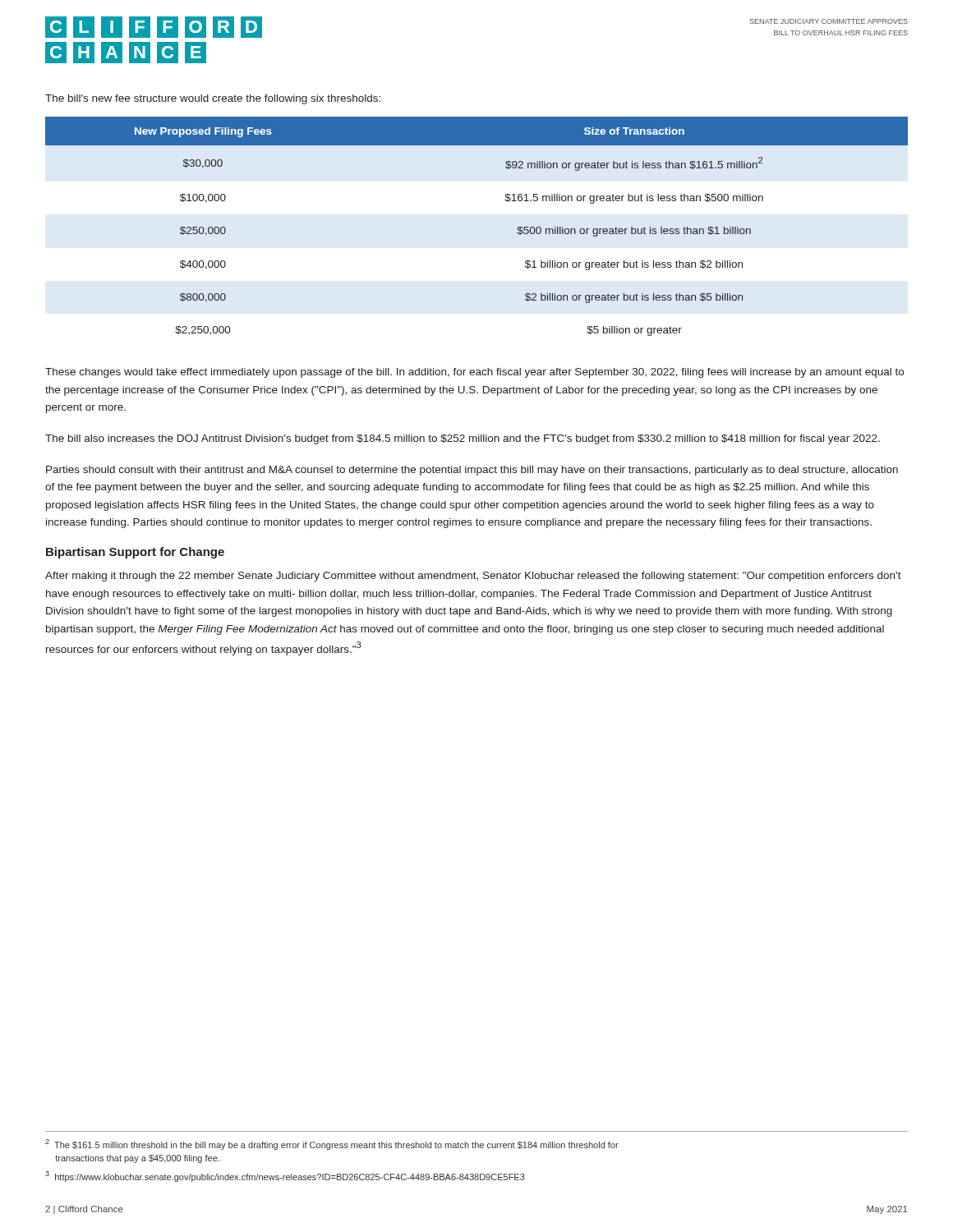Point to the block beginning "After making it"

[473, 612]
